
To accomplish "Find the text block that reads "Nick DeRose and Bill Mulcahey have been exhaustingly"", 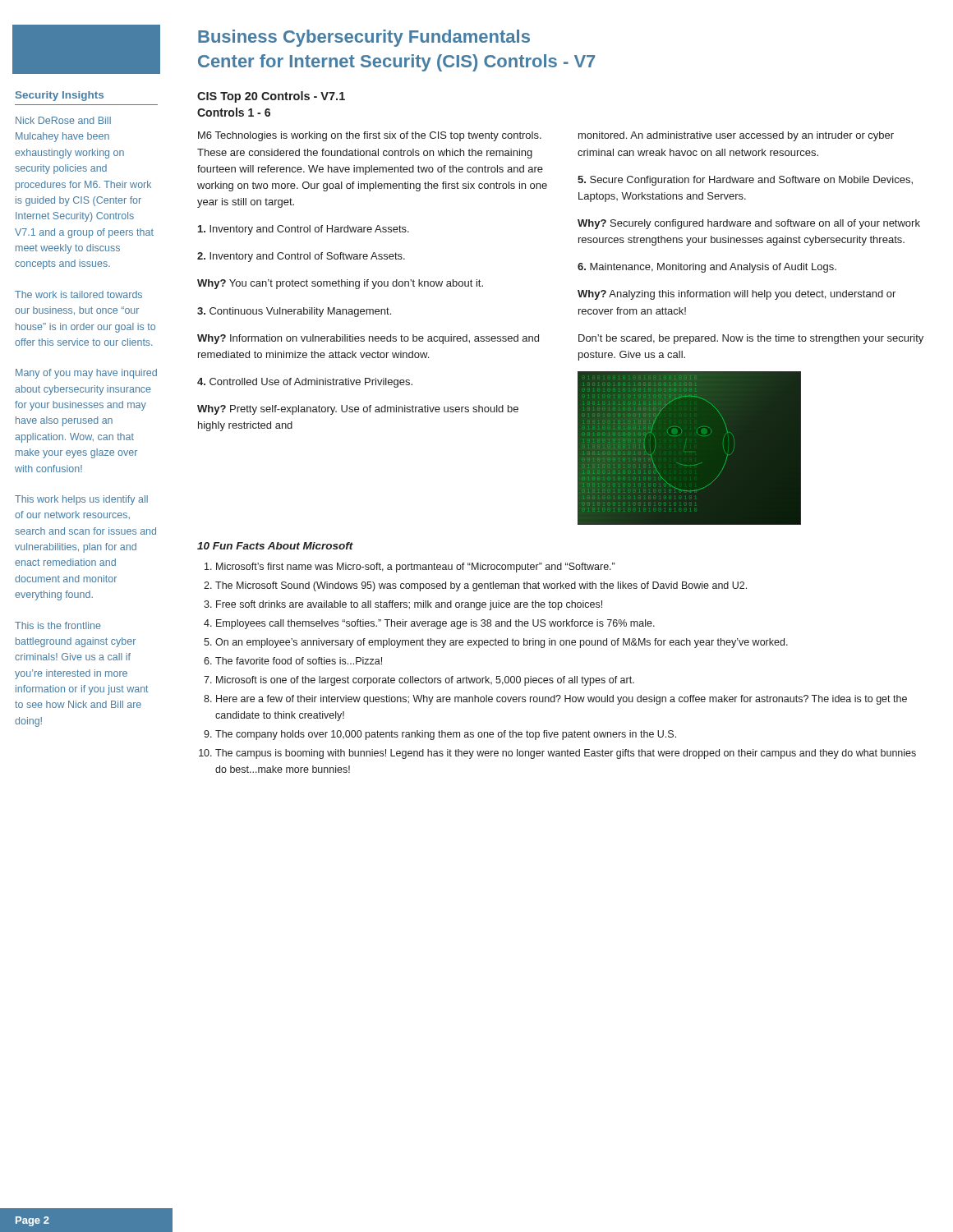I will coord(86,193).
